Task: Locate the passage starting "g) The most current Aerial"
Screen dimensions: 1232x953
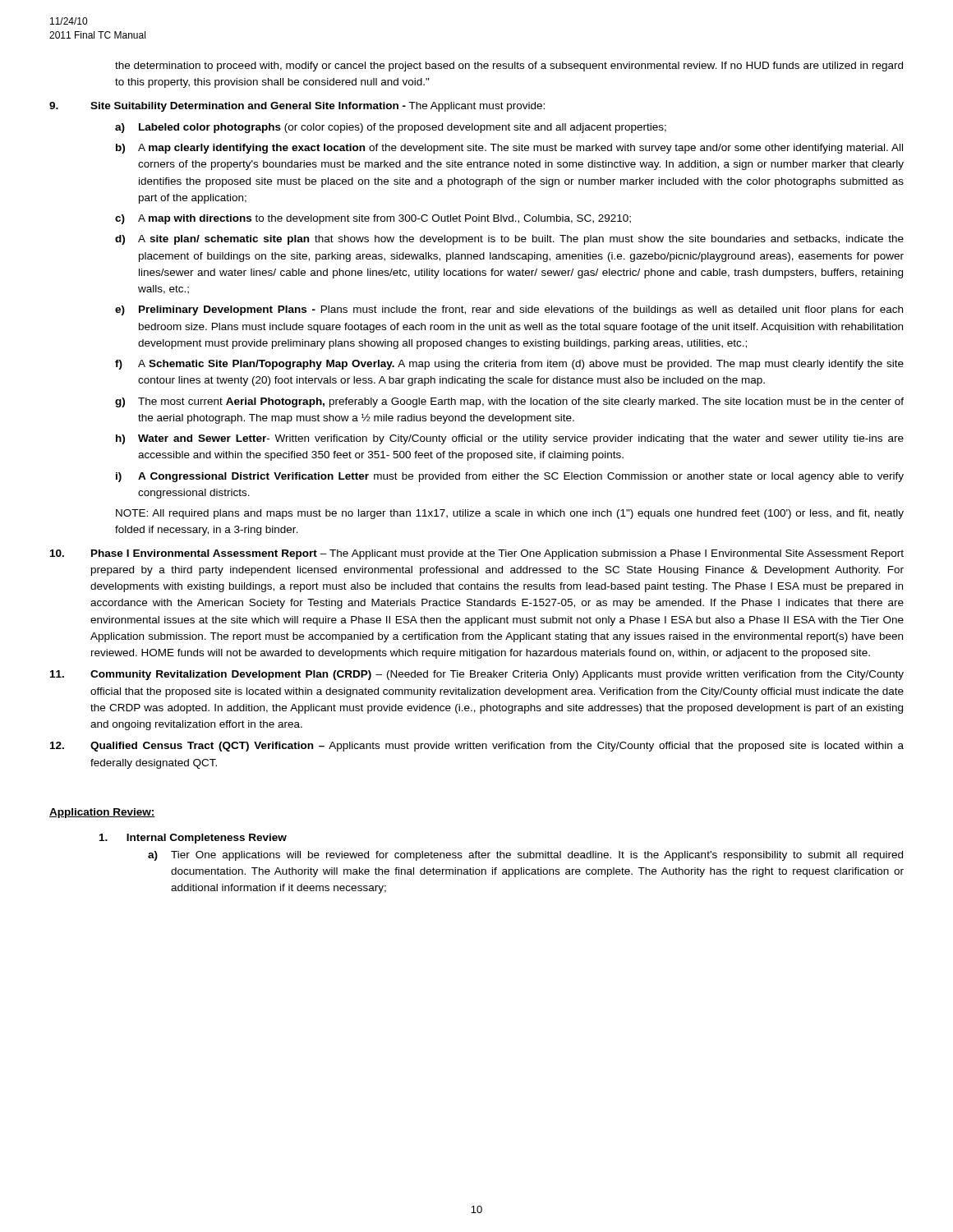Action: (509, 410)
